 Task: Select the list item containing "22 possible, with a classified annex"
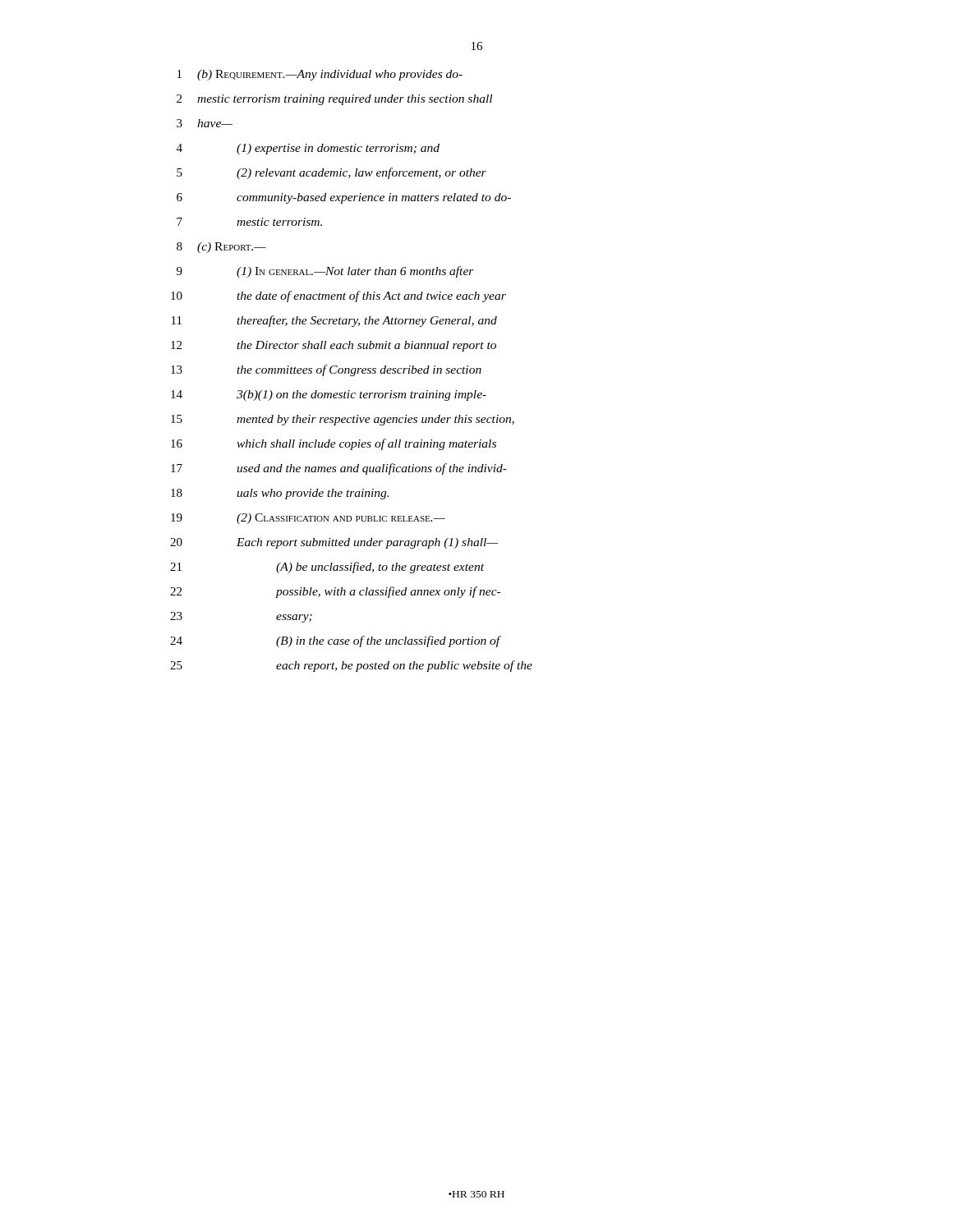(509, 591)
